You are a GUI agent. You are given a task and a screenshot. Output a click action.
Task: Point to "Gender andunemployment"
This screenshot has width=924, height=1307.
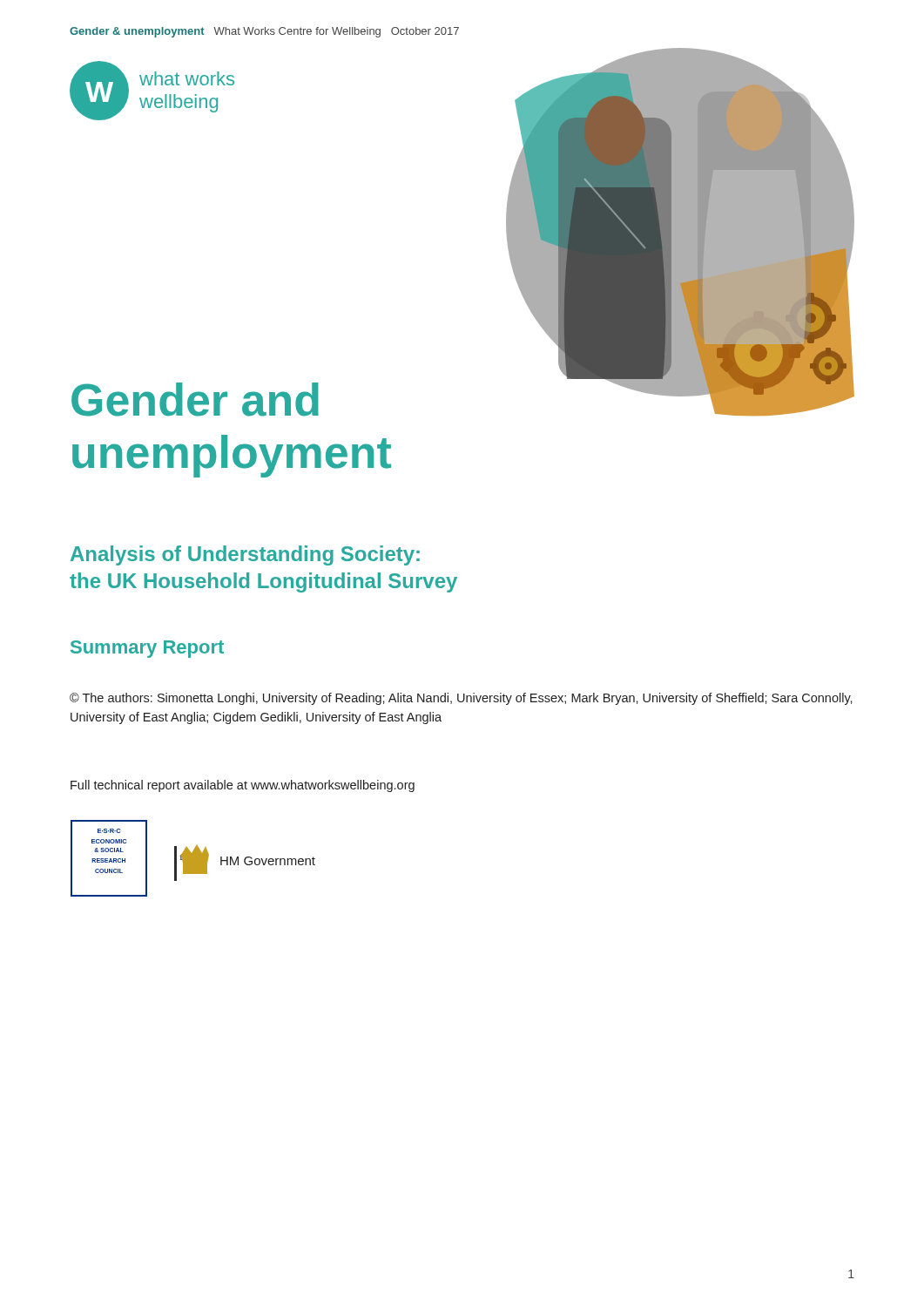[x=231, y=426]
